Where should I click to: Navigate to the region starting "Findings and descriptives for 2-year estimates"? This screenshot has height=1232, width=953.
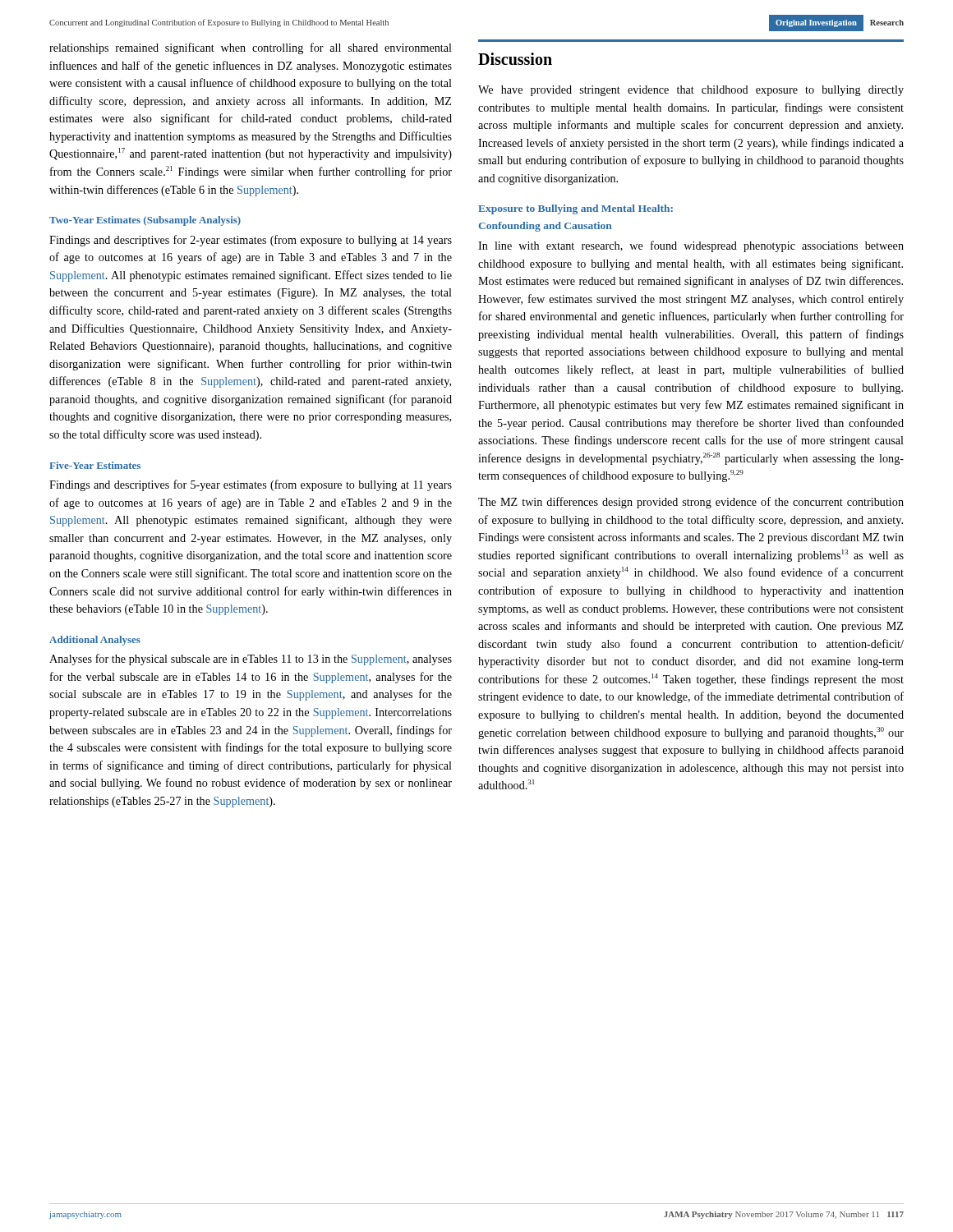click(x=251, y=338)
